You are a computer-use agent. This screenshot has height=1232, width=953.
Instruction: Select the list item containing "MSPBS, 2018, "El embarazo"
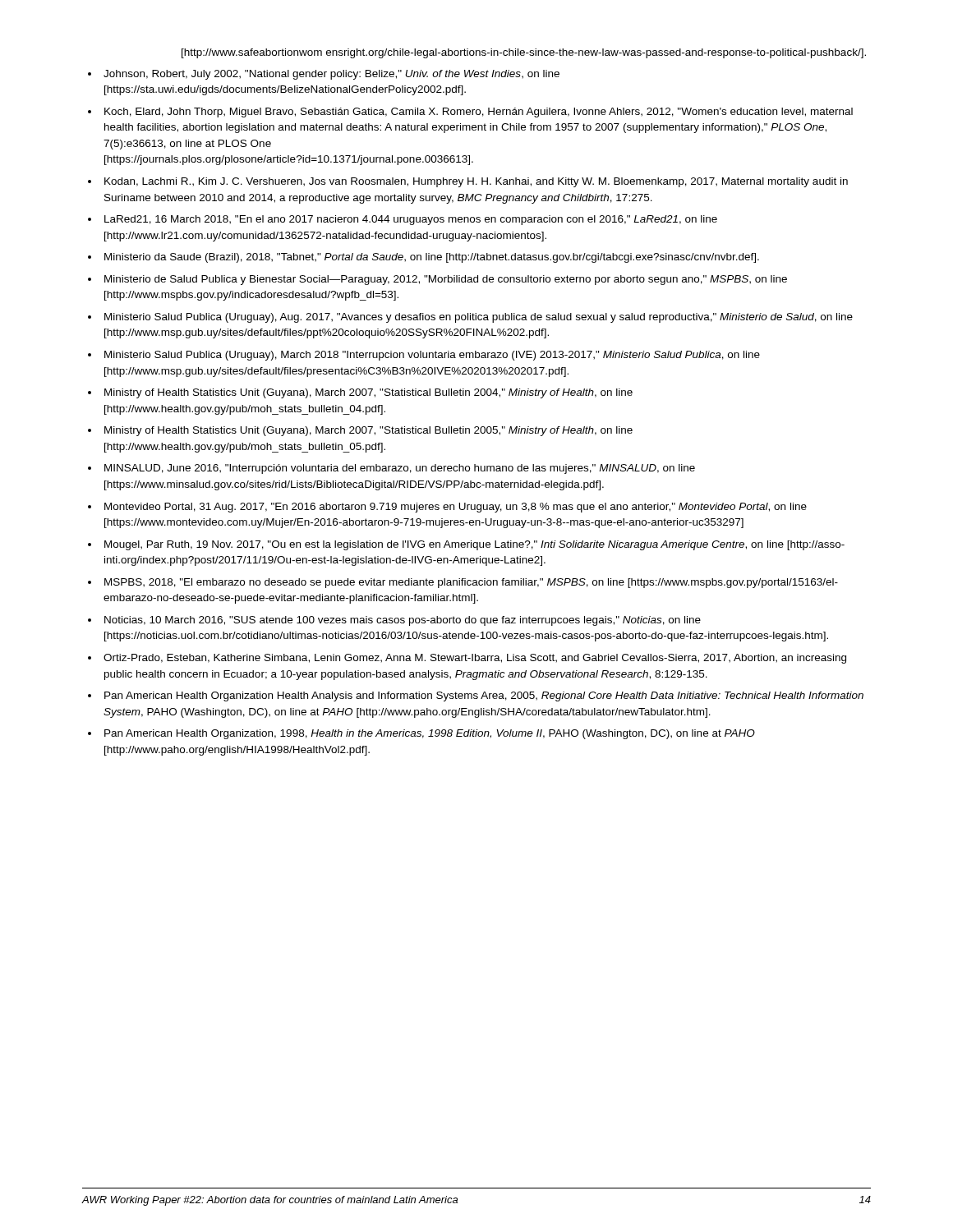(471, 590)
